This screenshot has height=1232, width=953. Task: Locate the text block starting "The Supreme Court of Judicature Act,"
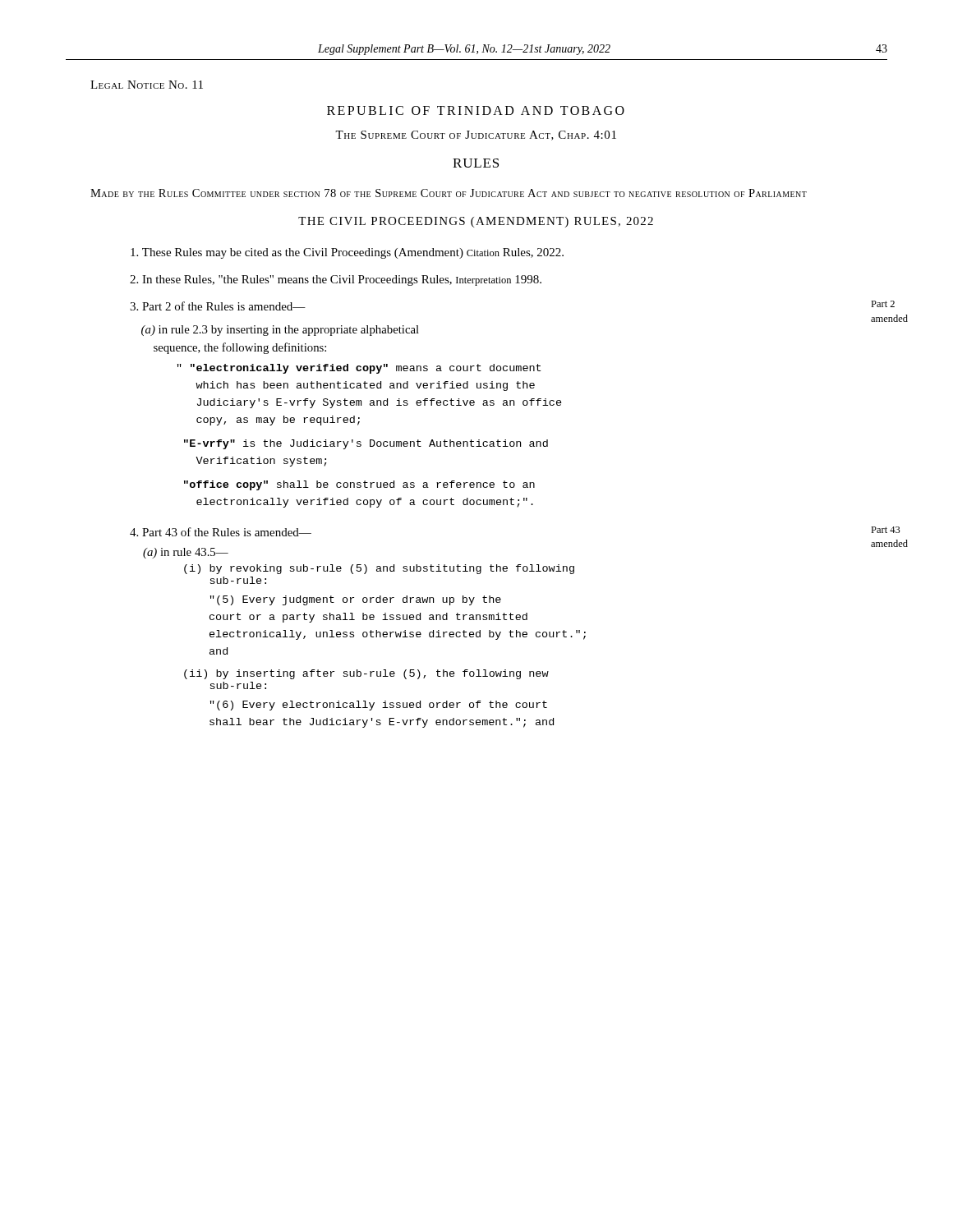click(x=476, y=135)
